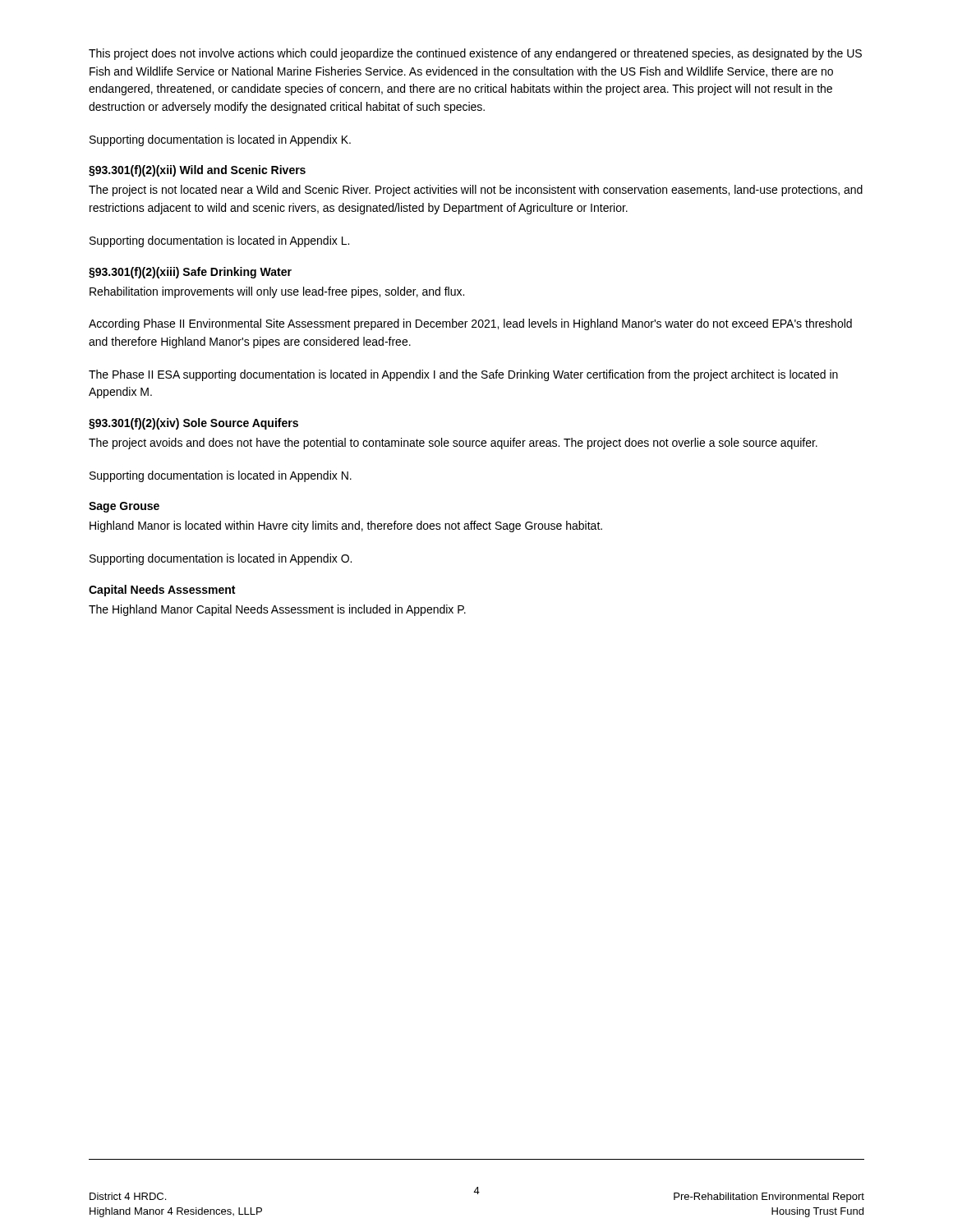Locate the section header that reads "§93.301(f)(2)(xiv) Sole Source Aquifers"
The image size is (953, 1232).
(194, 423)
